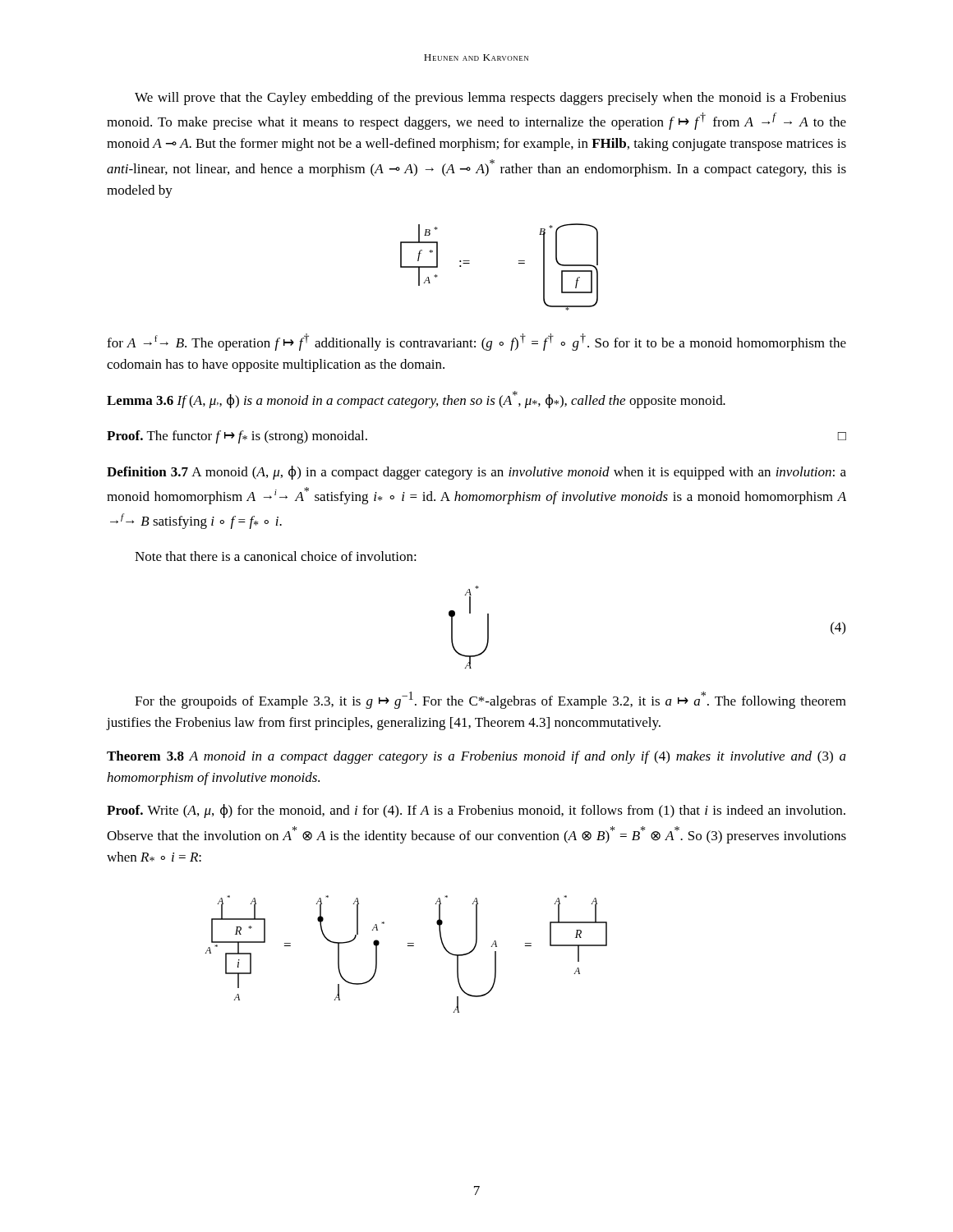Find the block on this page that starts "Note that there is a"
This screenshot has width=953, height=1232.
[x=276, y=556]
